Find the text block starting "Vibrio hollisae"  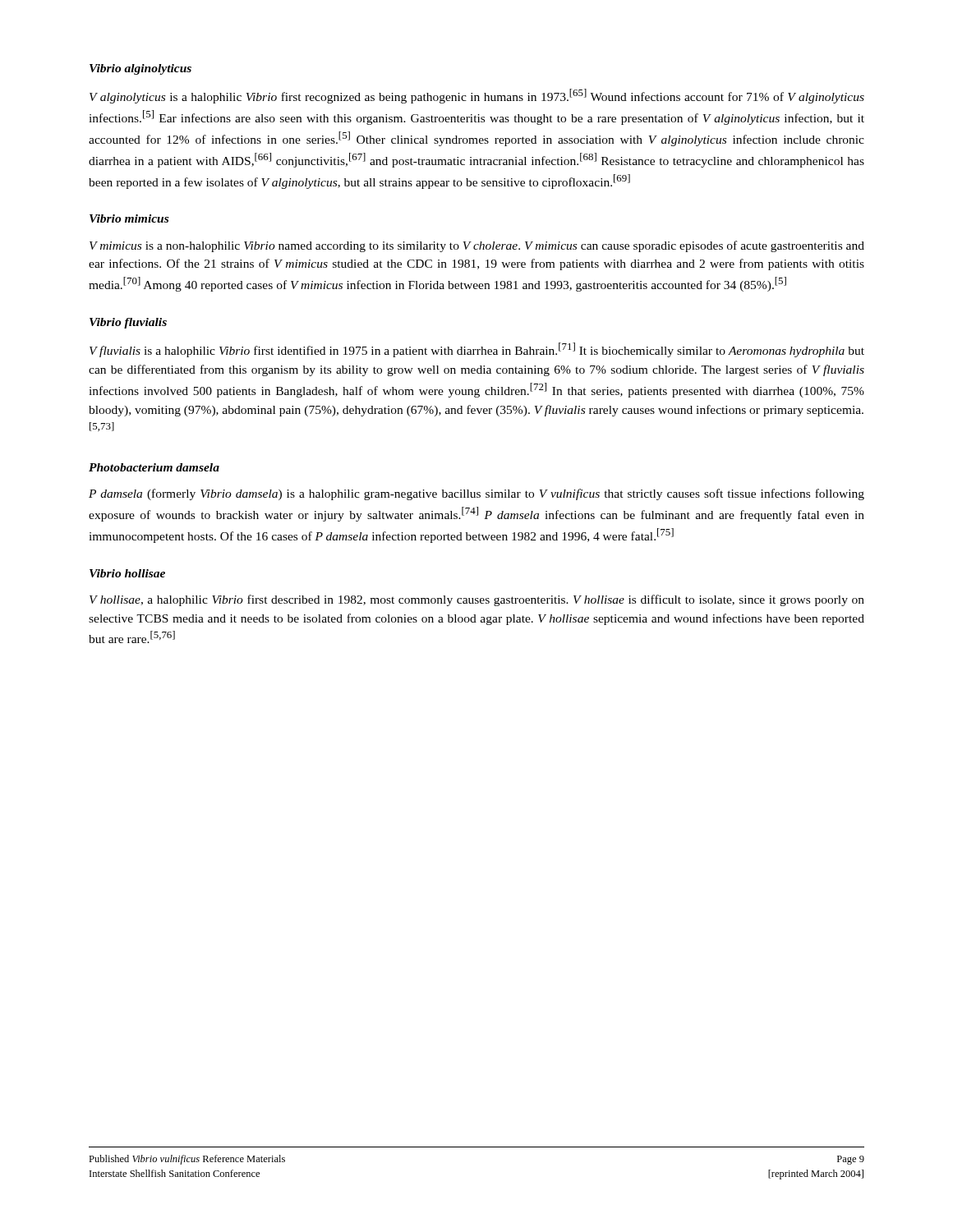(127, 573)
